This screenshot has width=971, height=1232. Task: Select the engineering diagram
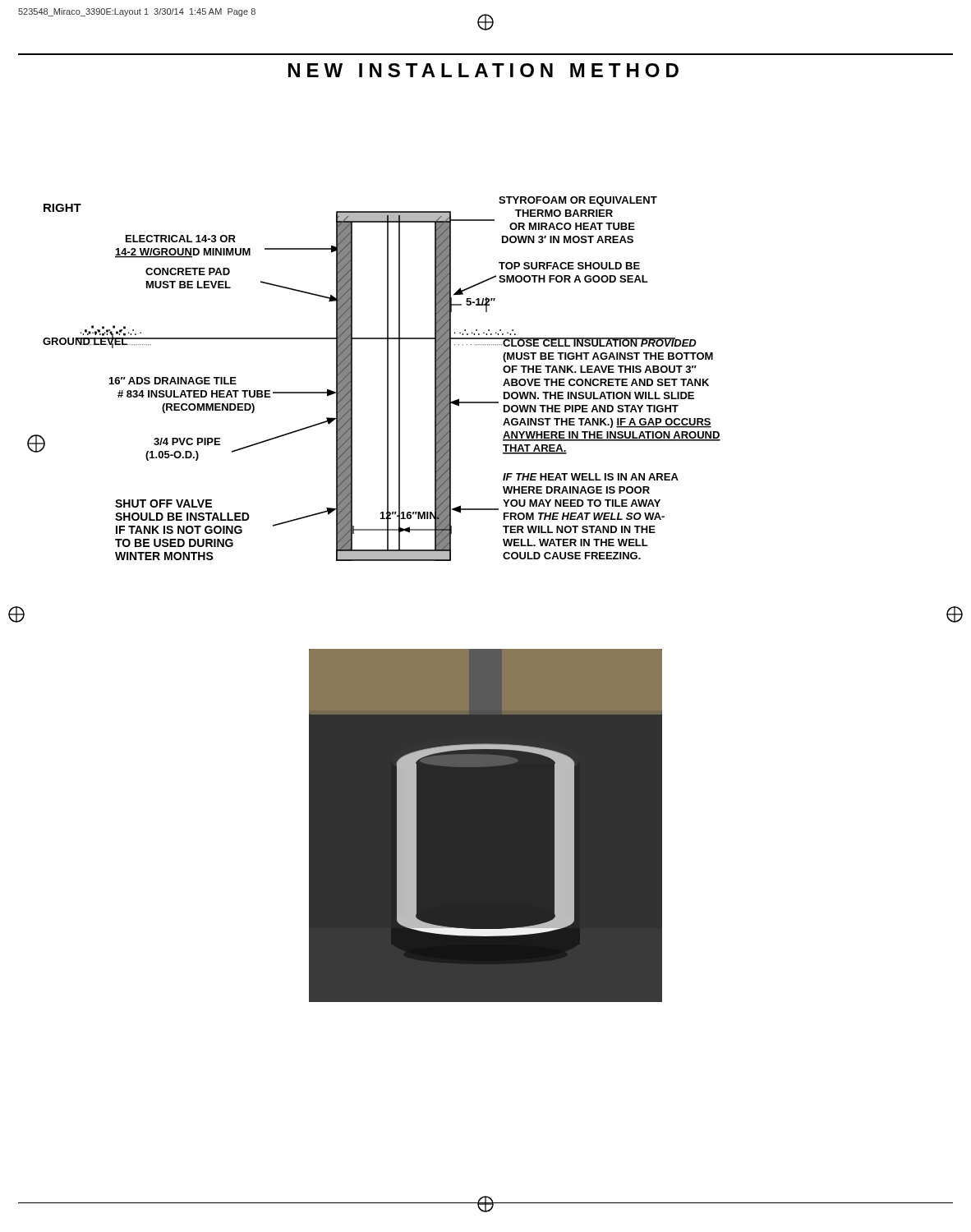pos(486,353)
